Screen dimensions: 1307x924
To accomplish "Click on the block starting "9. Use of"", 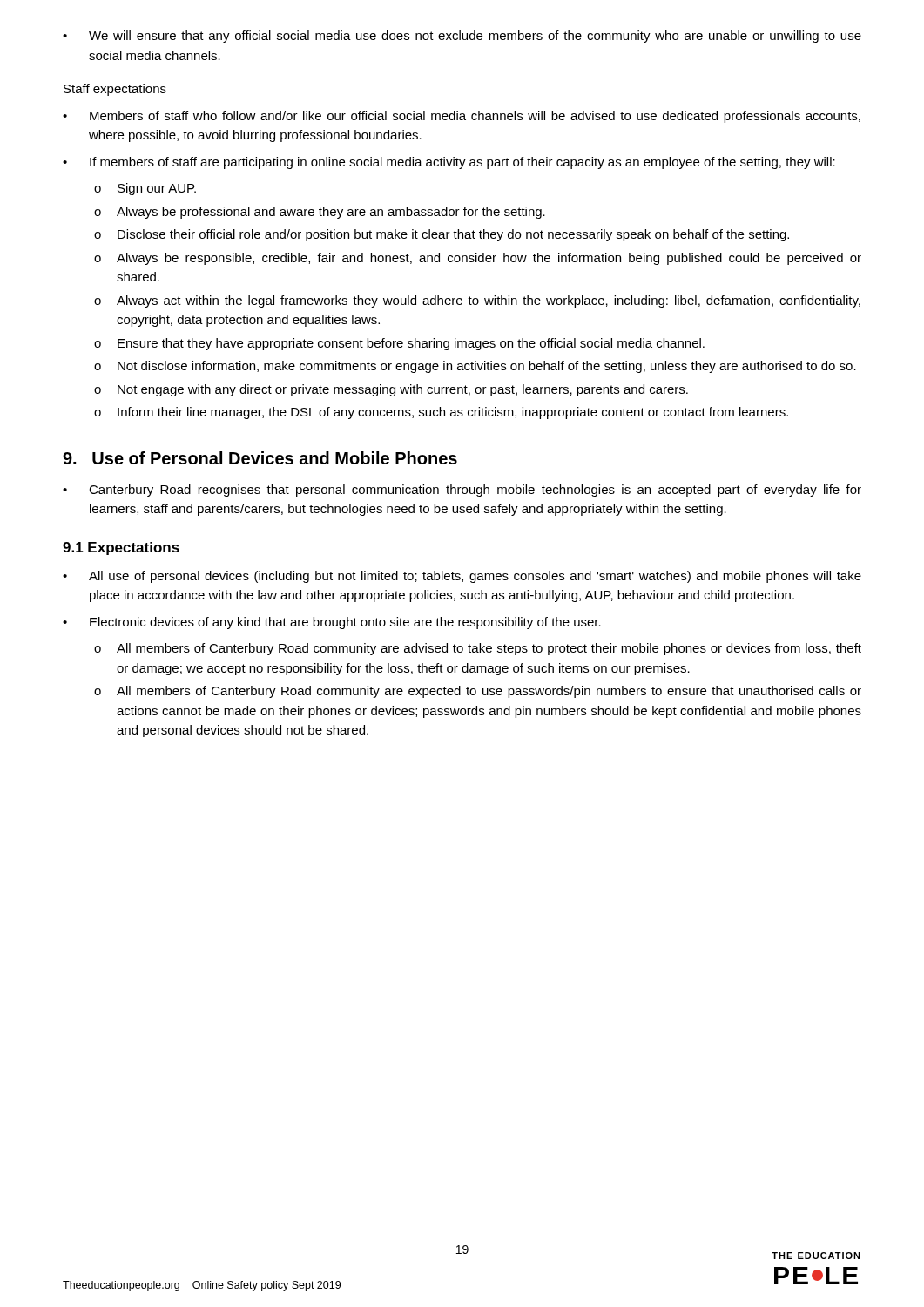I will tap(260, 458).
